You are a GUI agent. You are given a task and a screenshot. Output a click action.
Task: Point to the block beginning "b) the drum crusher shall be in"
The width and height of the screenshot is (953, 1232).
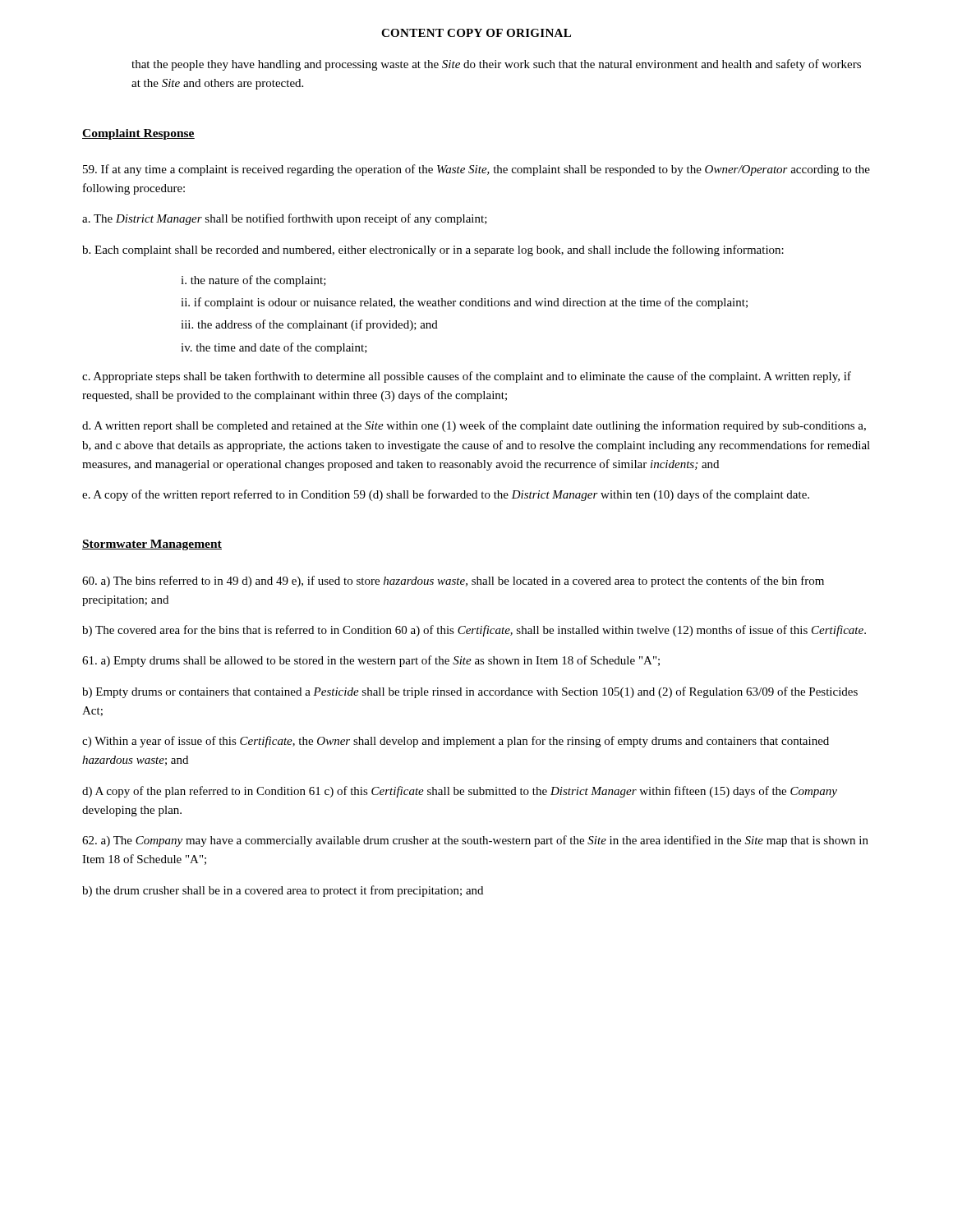click(283, 890)
